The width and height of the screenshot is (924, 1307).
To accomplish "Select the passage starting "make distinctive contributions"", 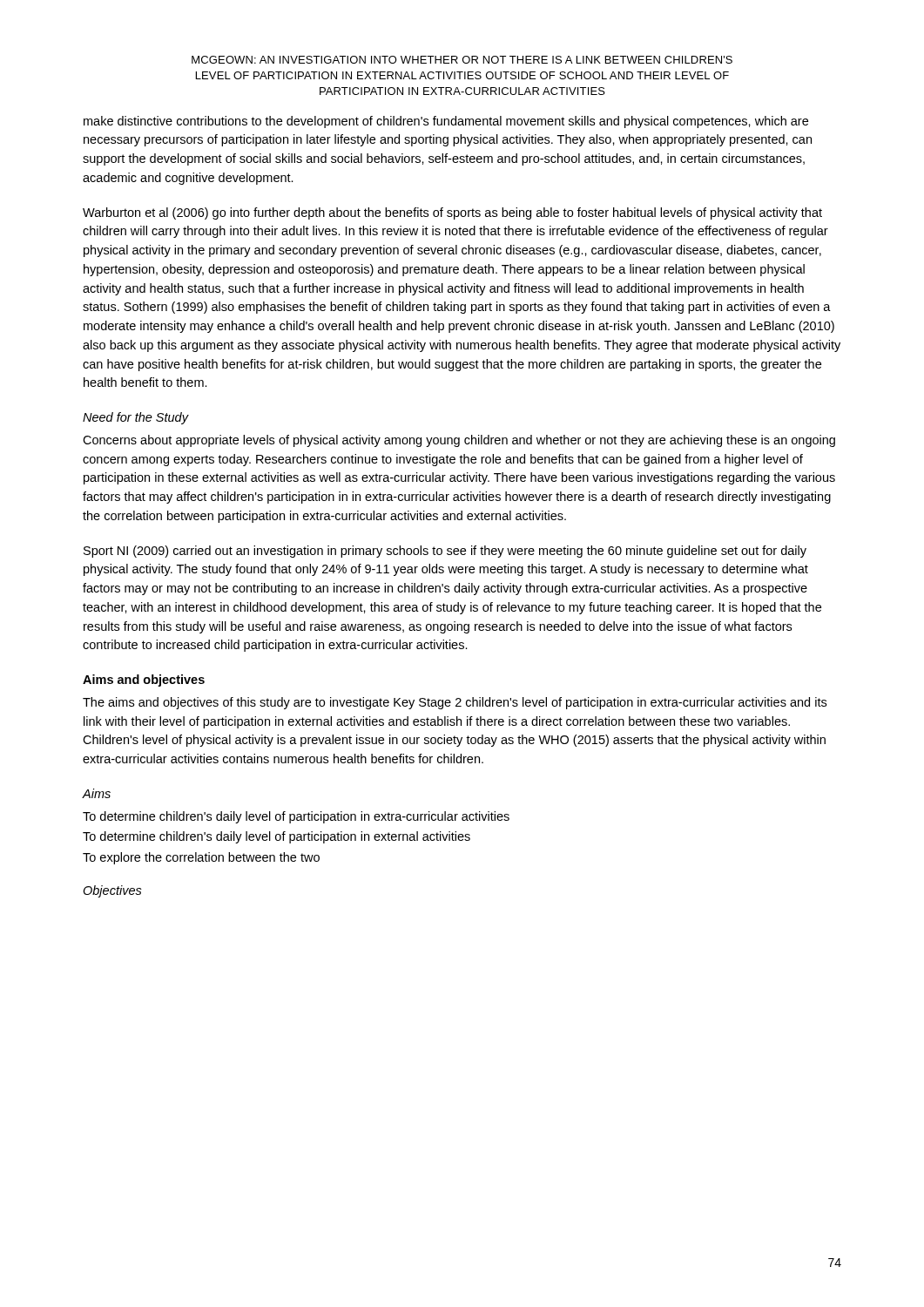I will pyautogui.click(x=448, y=149).
